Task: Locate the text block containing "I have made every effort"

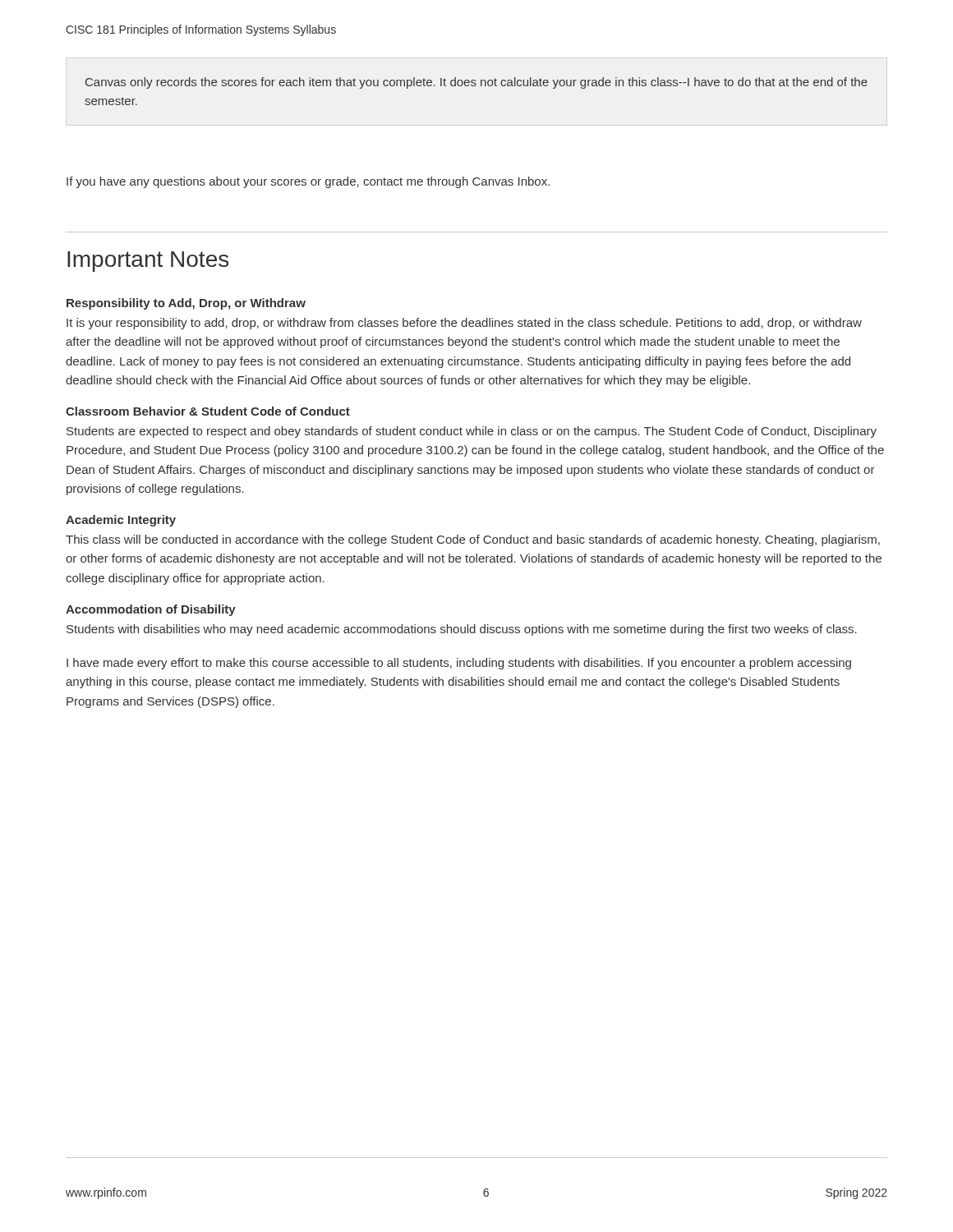Action: click(x=476, y=682)
